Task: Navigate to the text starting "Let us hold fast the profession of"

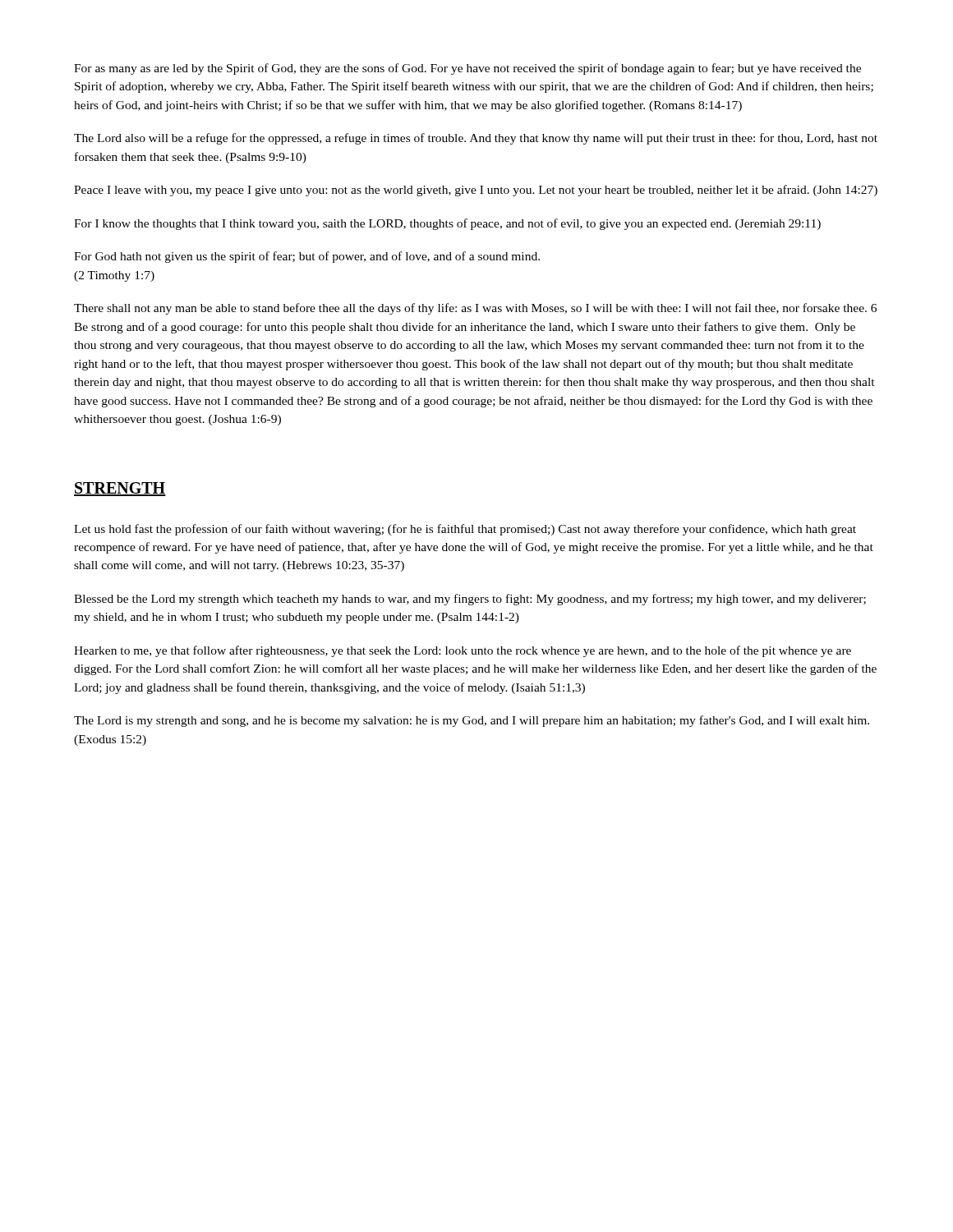Action: pyautogui.click(x=473, y=547)
